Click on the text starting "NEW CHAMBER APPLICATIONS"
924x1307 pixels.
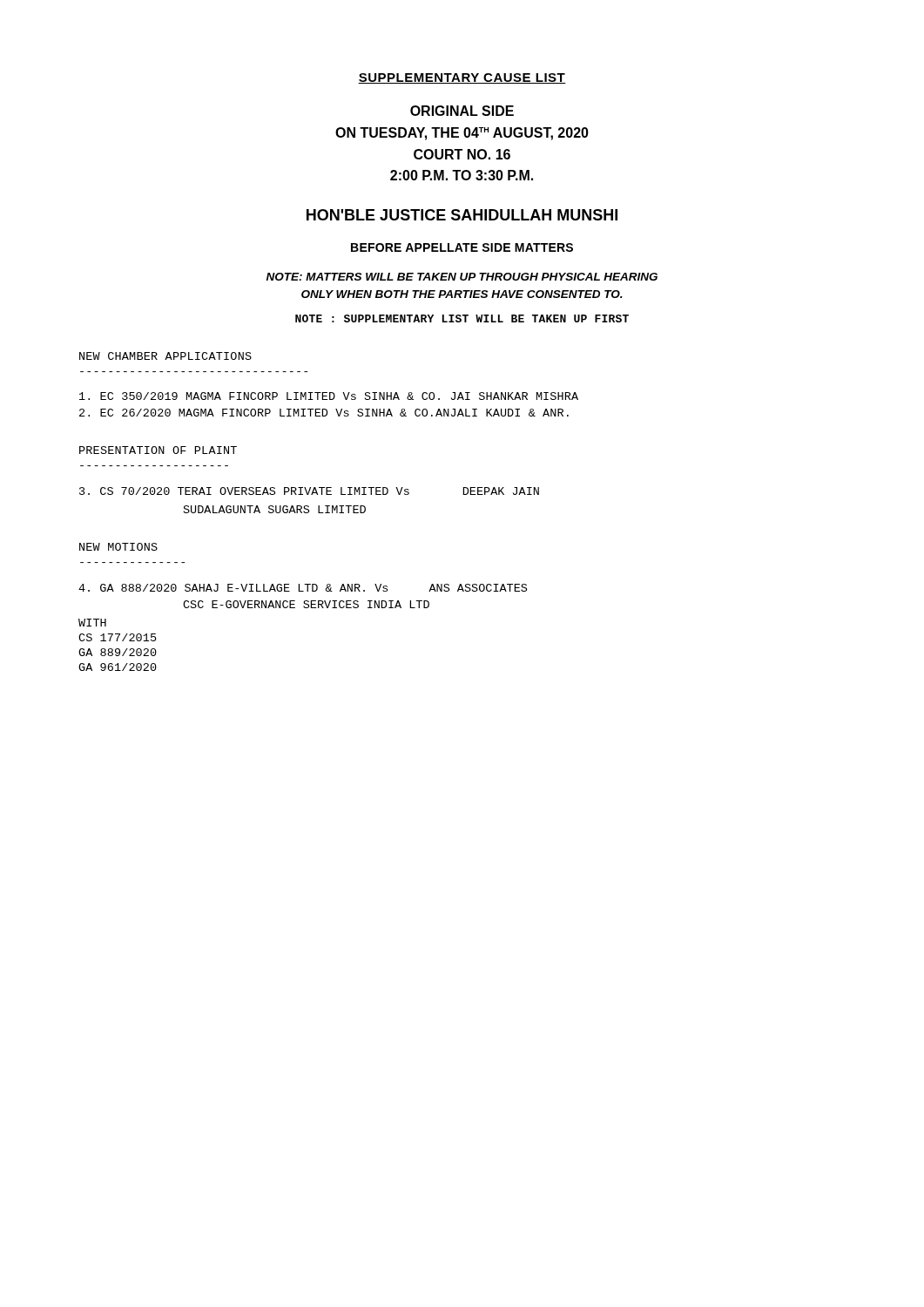(165, 357)
